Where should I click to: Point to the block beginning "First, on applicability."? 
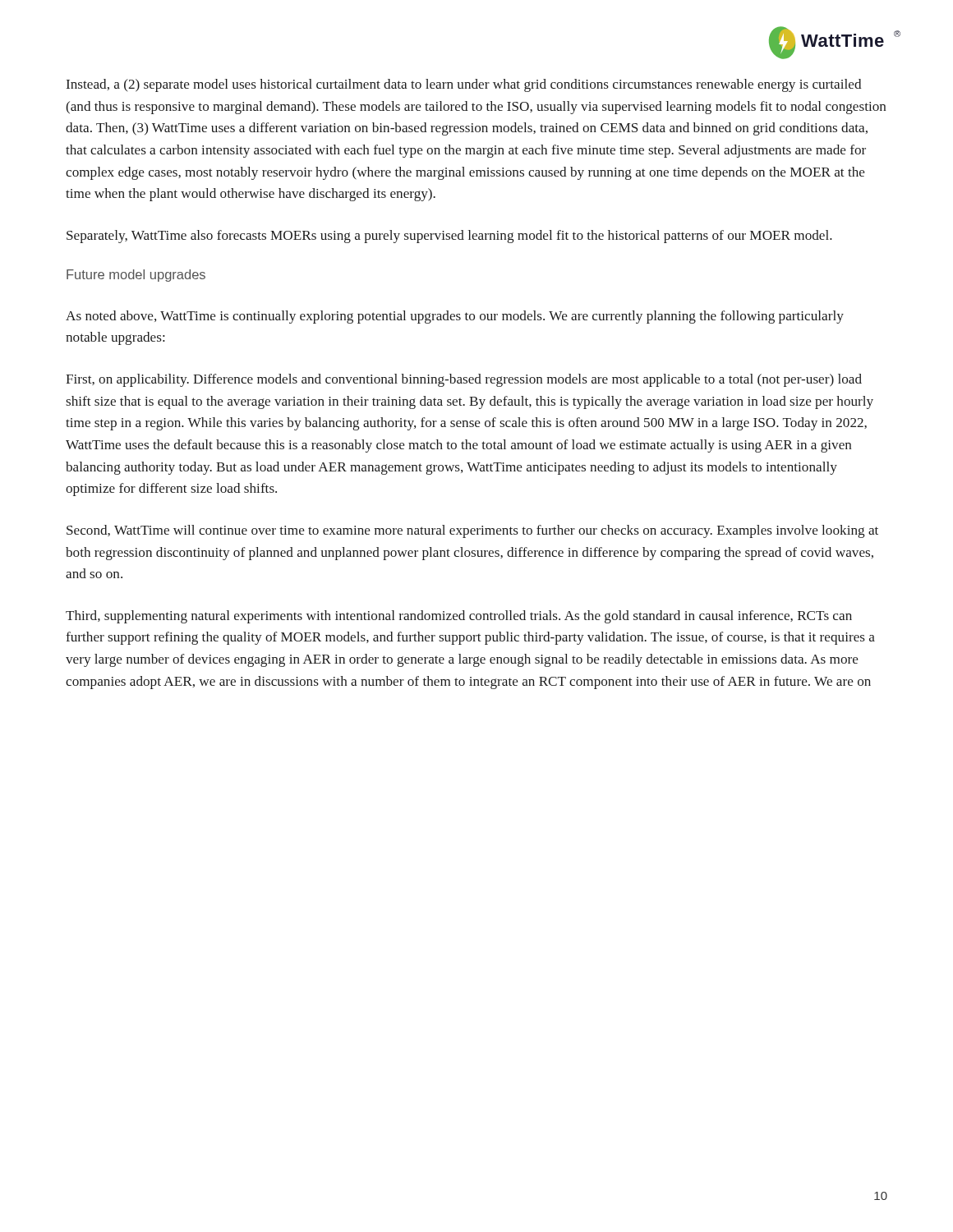tap(470, 434)
